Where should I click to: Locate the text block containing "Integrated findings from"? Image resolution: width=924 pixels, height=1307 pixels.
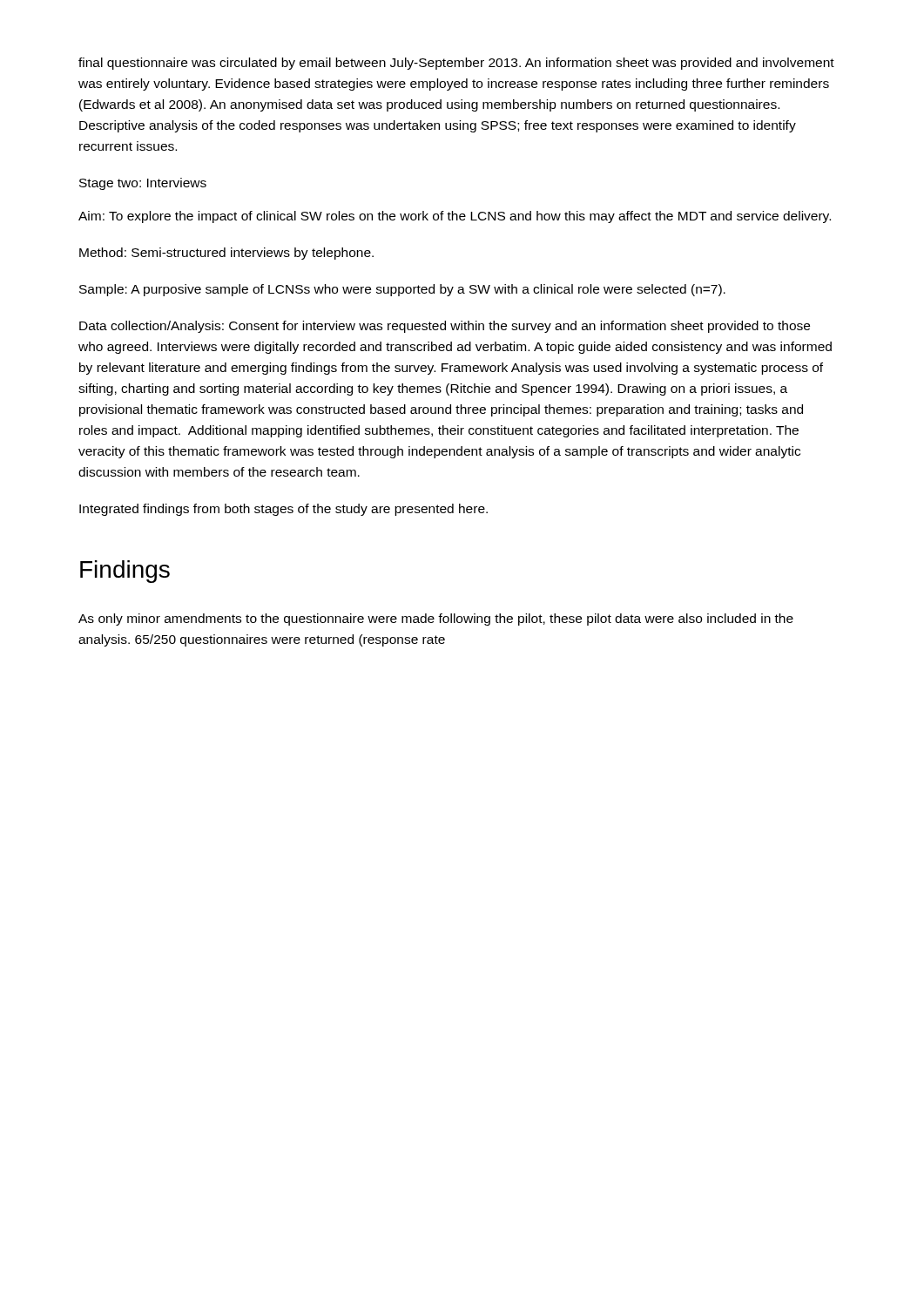284,509
